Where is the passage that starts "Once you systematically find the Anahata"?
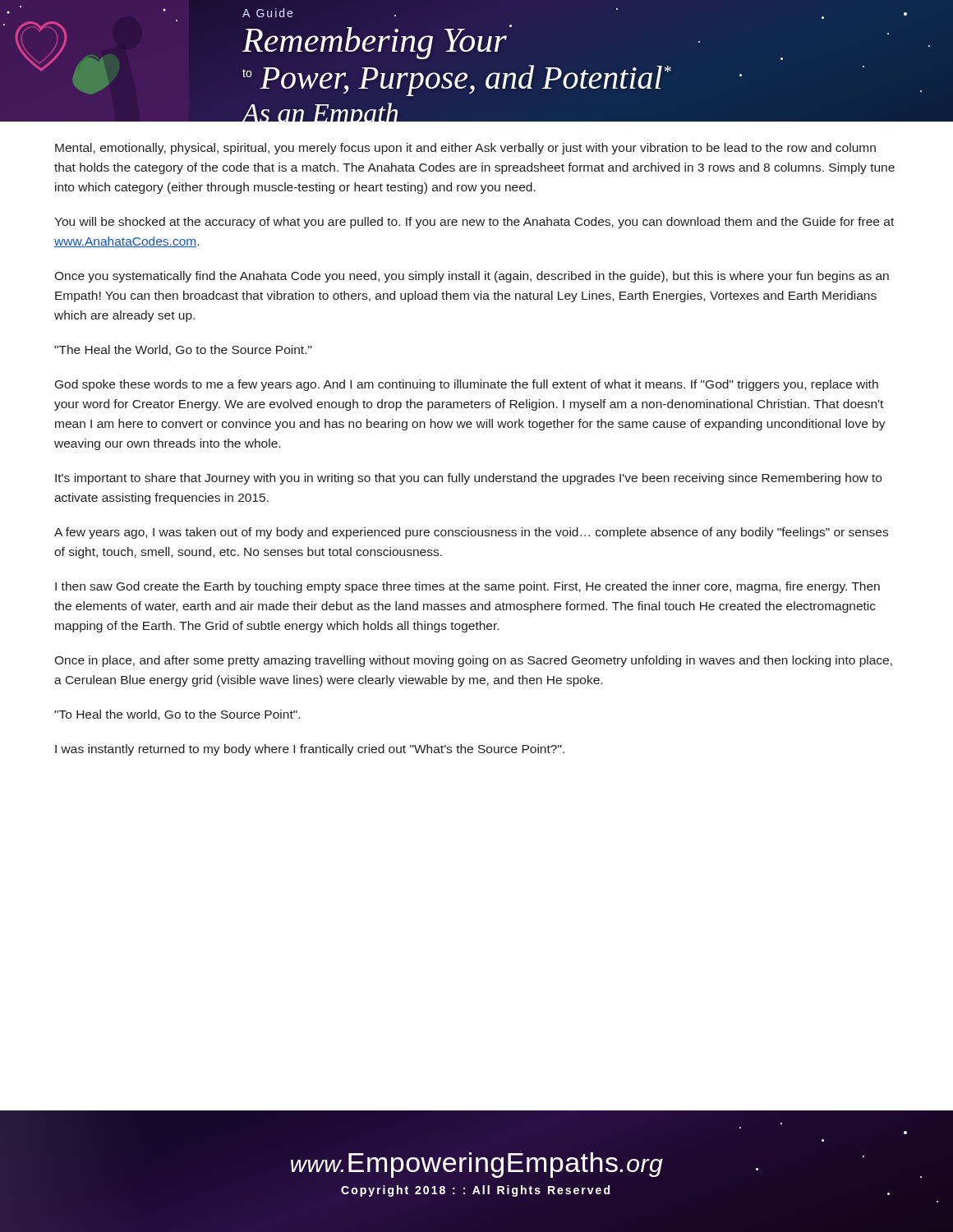Screen dimensions: 1232x953 (x=476, y=296)
